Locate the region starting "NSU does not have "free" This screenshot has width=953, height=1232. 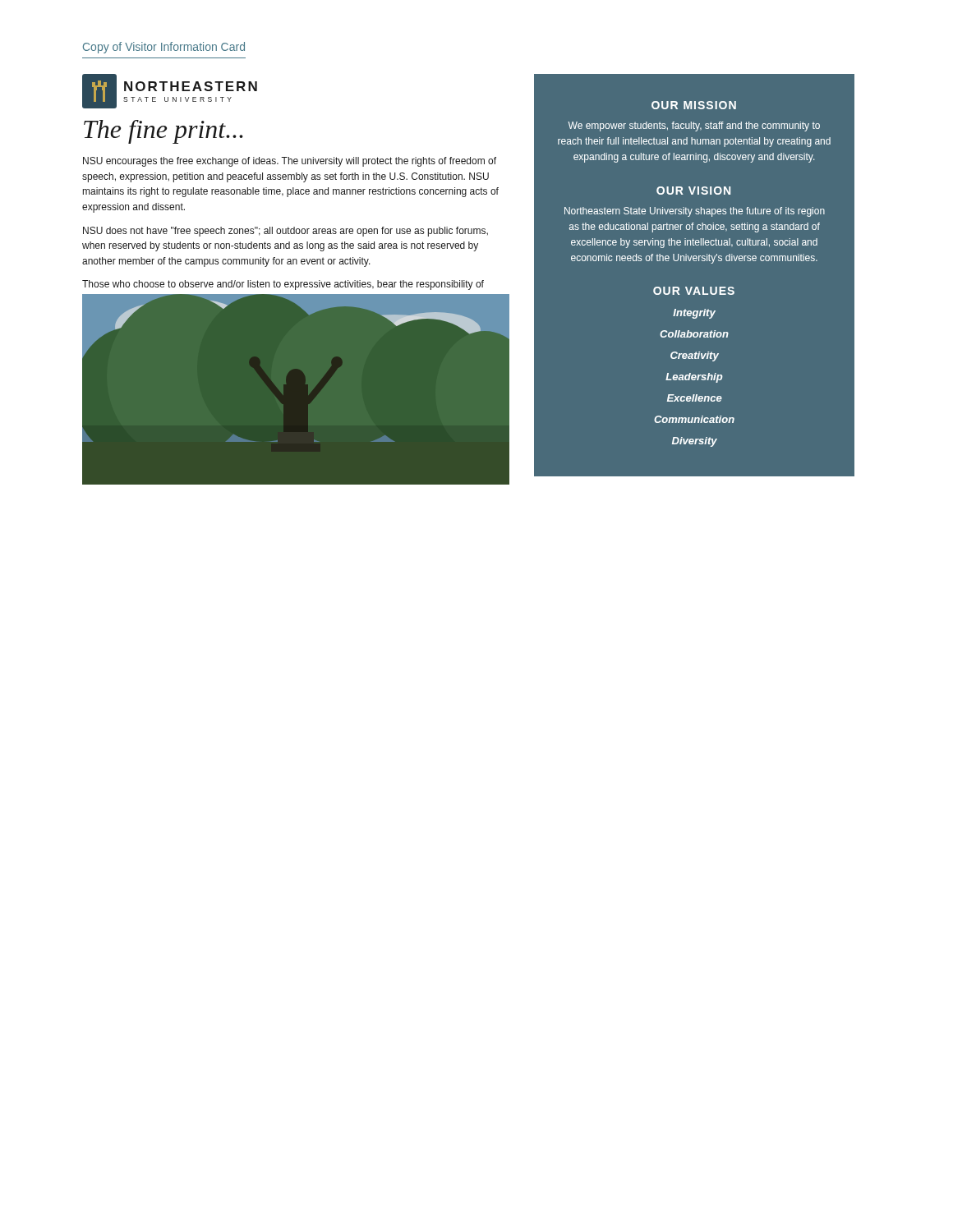pos(285,246)
